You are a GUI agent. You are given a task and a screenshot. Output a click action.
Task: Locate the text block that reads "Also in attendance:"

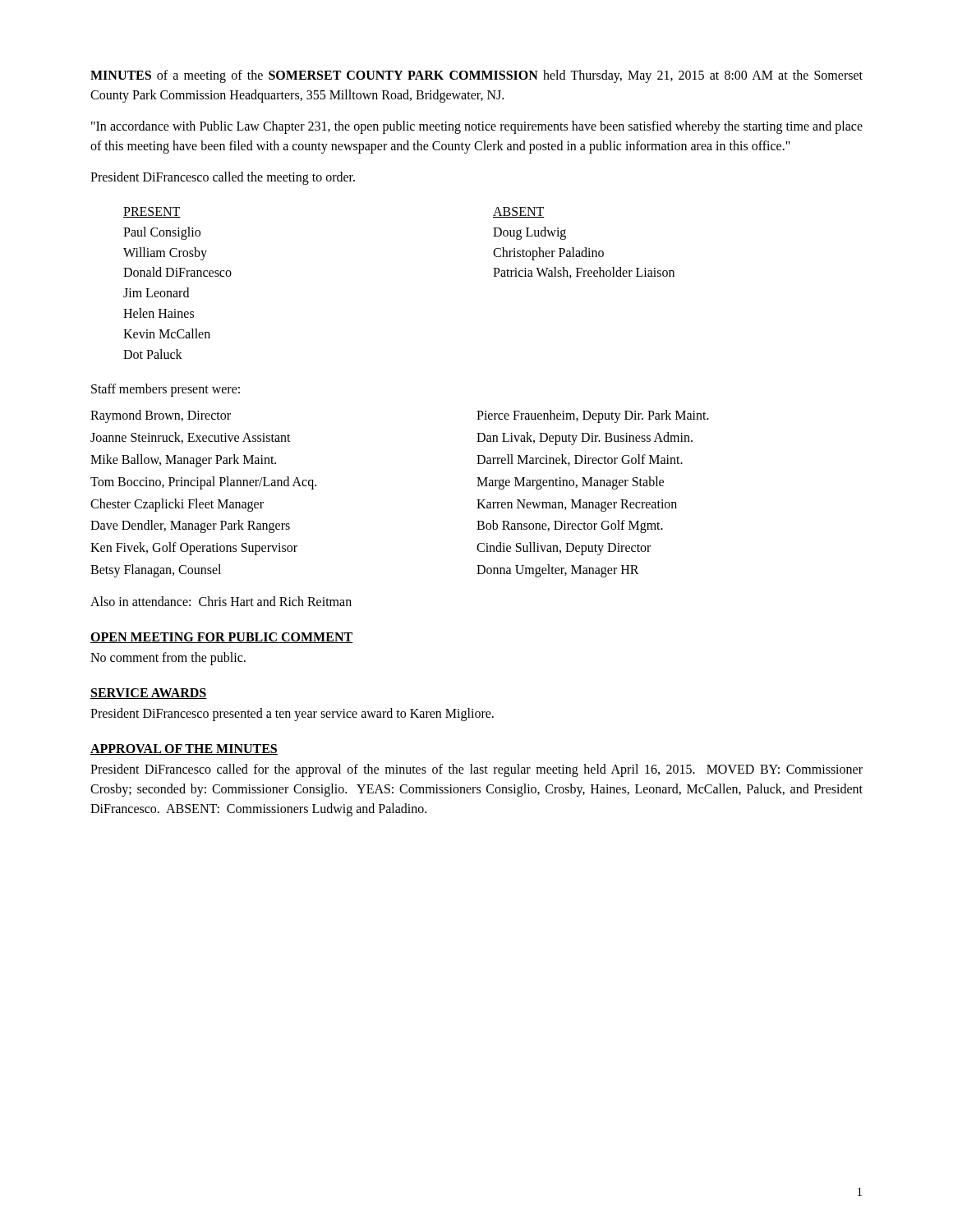coord(221,601)
